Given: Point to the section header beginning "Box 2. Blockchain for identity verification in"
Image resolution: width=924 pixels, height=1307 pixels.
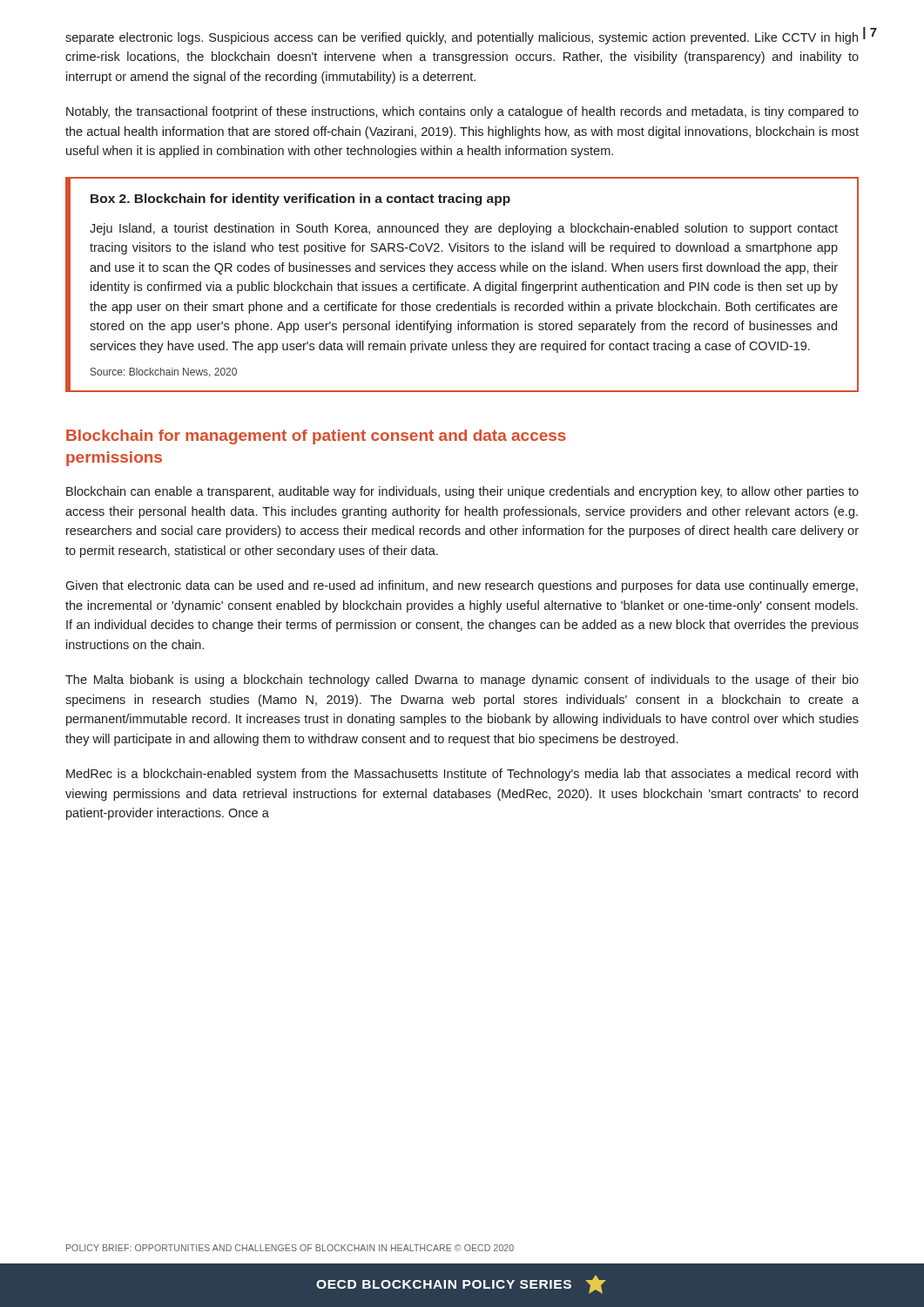Looking at the screenshot, I should (300, 198).
